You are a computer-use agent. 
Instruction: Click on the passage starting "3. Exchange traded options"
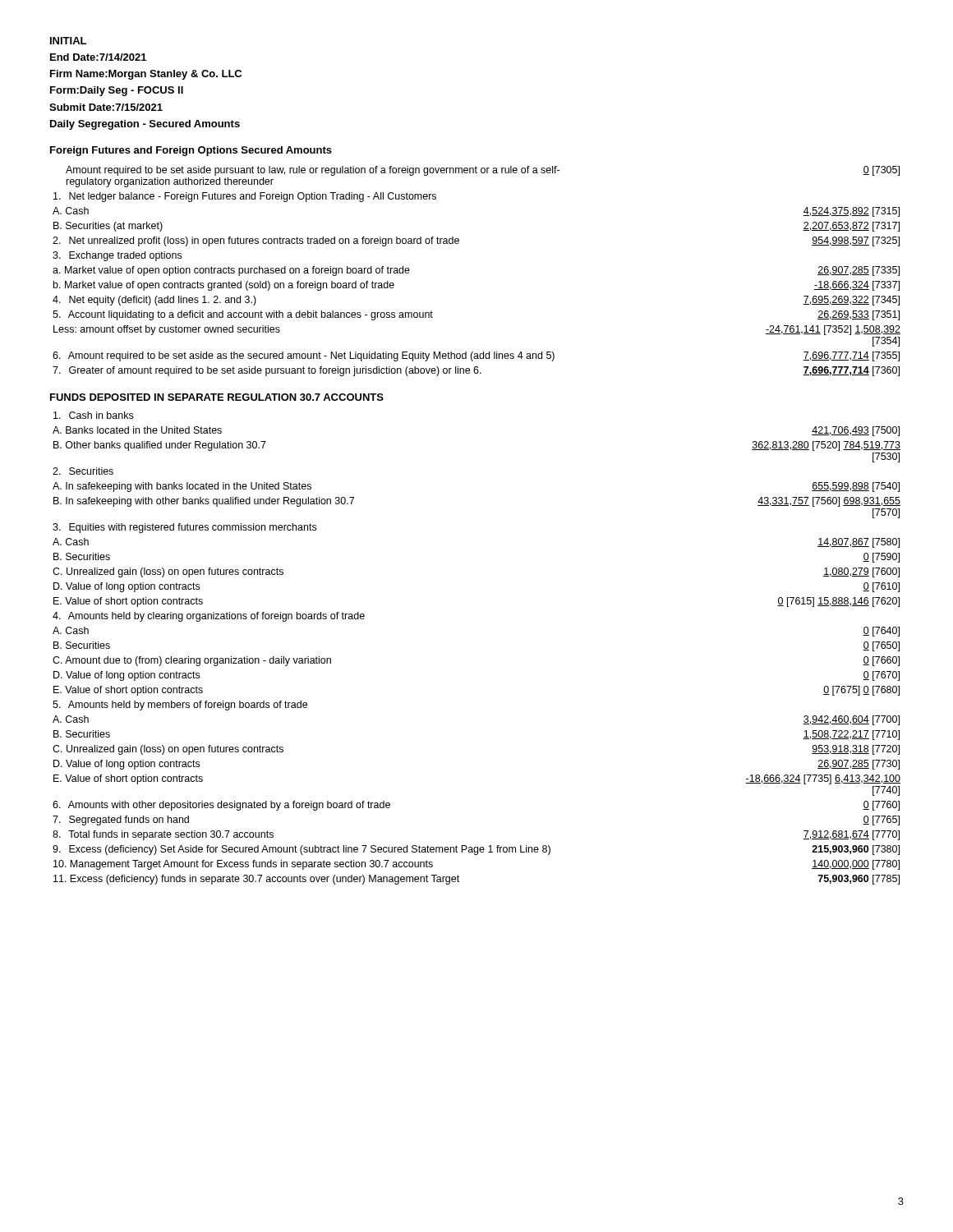(x=117, y=256)
